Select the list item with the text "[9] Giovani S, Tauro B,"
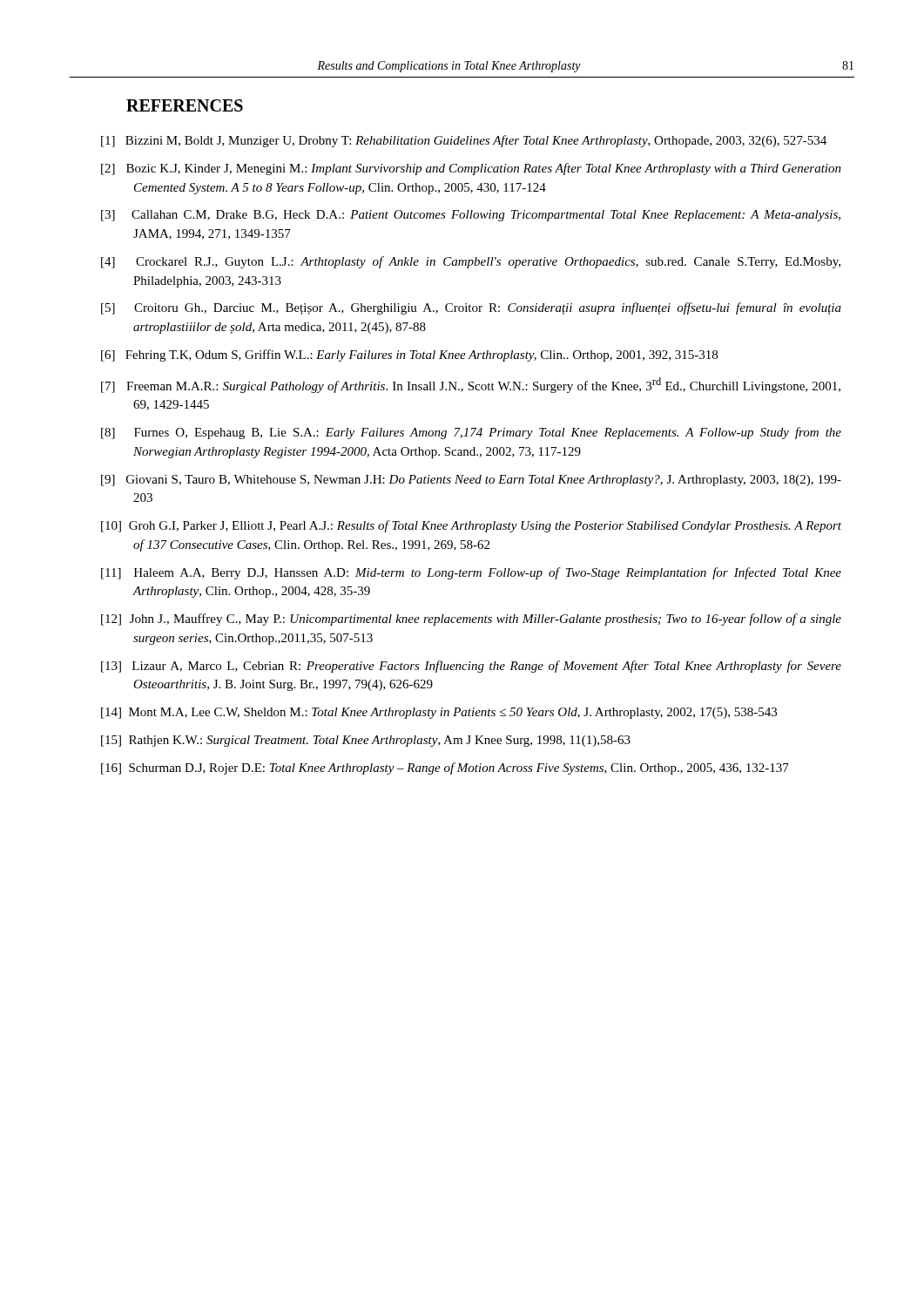Image resolution: width=924 pixels, height=1307 pixels. coord(487,488)
